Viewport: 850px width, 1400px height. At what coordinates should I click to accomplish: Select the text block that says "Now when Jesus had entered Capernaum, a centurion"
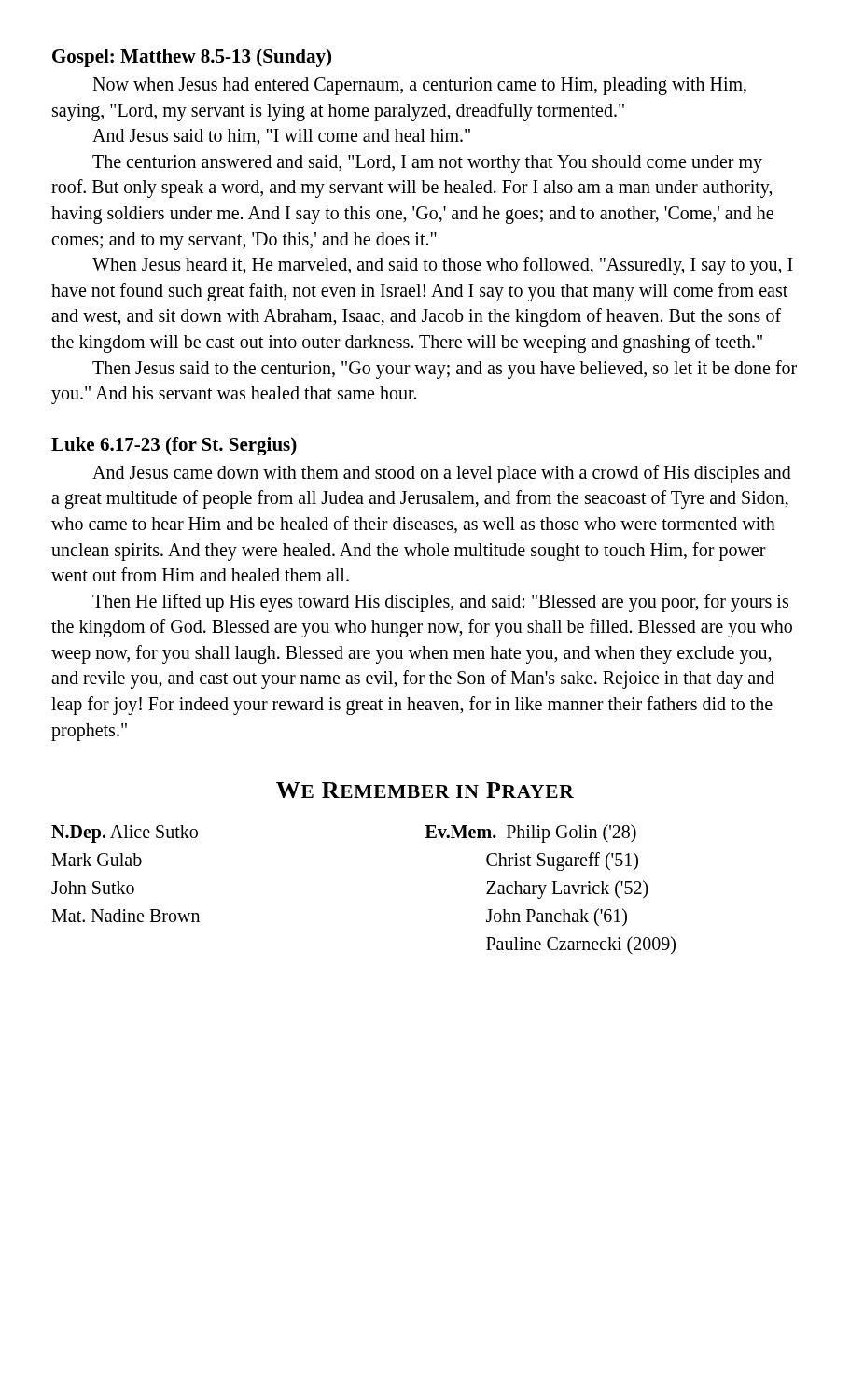pyautogui.click(x=425, y=239)
